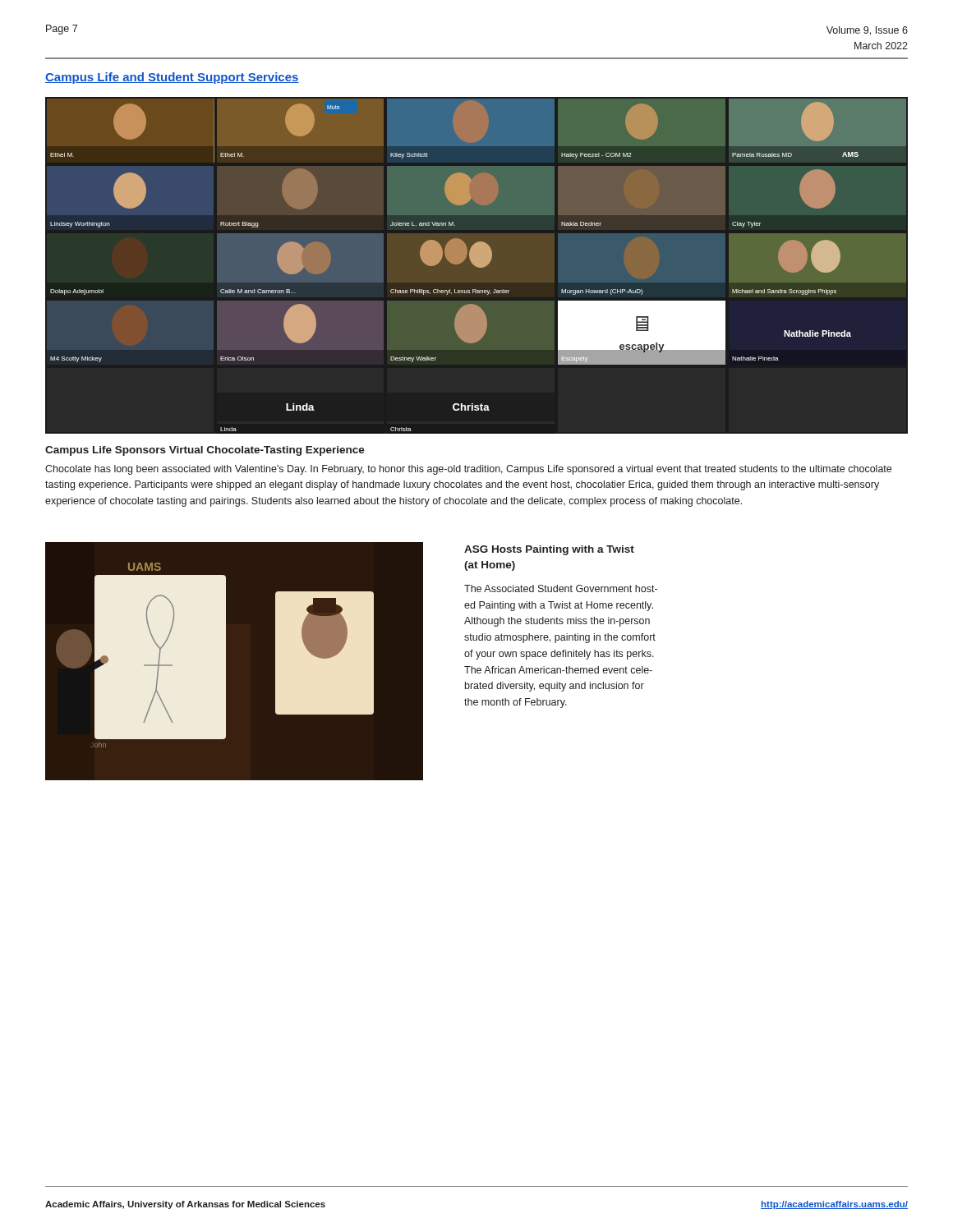Find the section header that says "Campus Life Sponsors Virtual Chocolate-Tasting Experience"
The height and width of the screenshot is (1232, 953).
(205, 450)
